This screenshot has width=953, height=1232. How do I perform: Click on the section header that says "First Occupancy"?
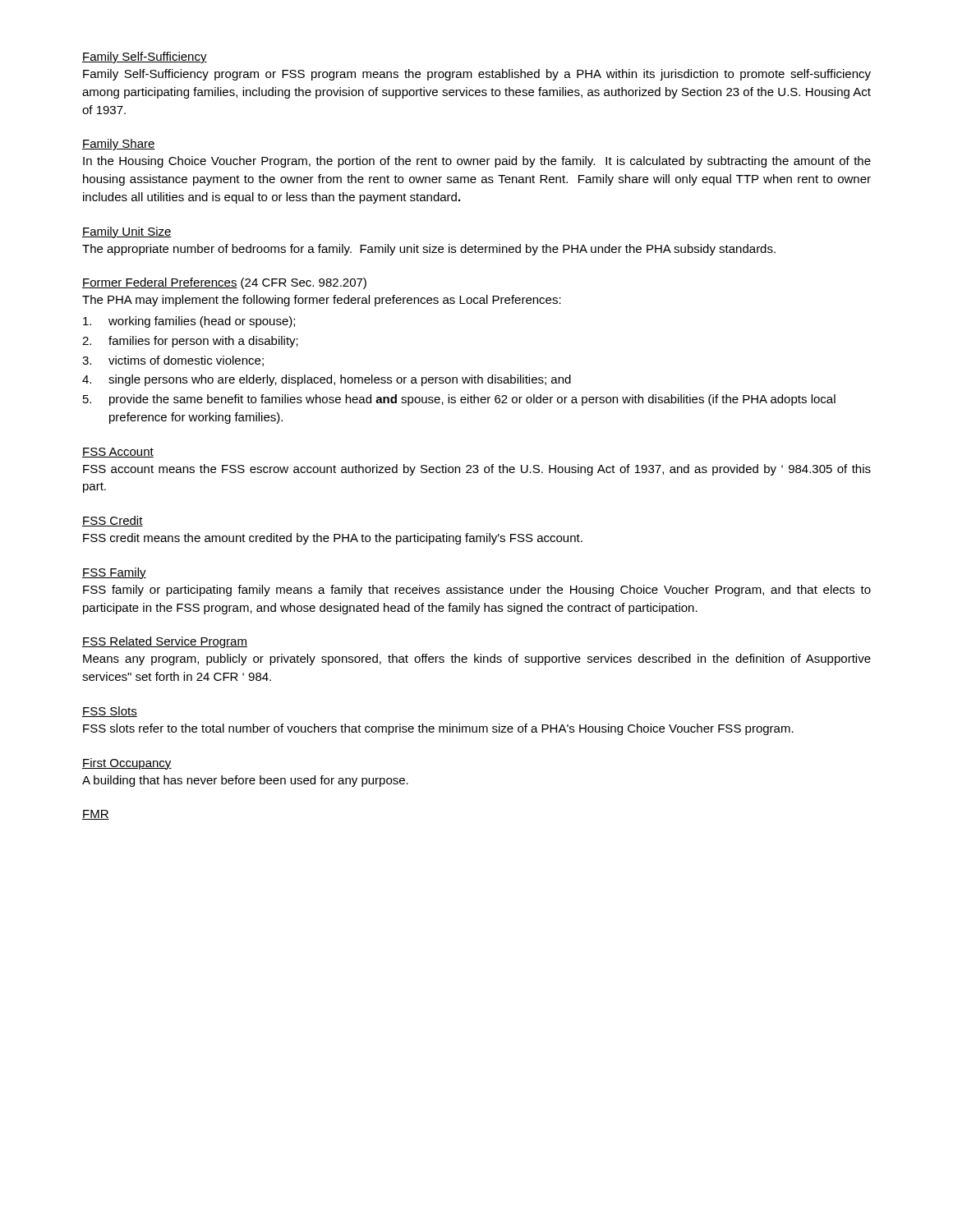[x=127, y=762]
